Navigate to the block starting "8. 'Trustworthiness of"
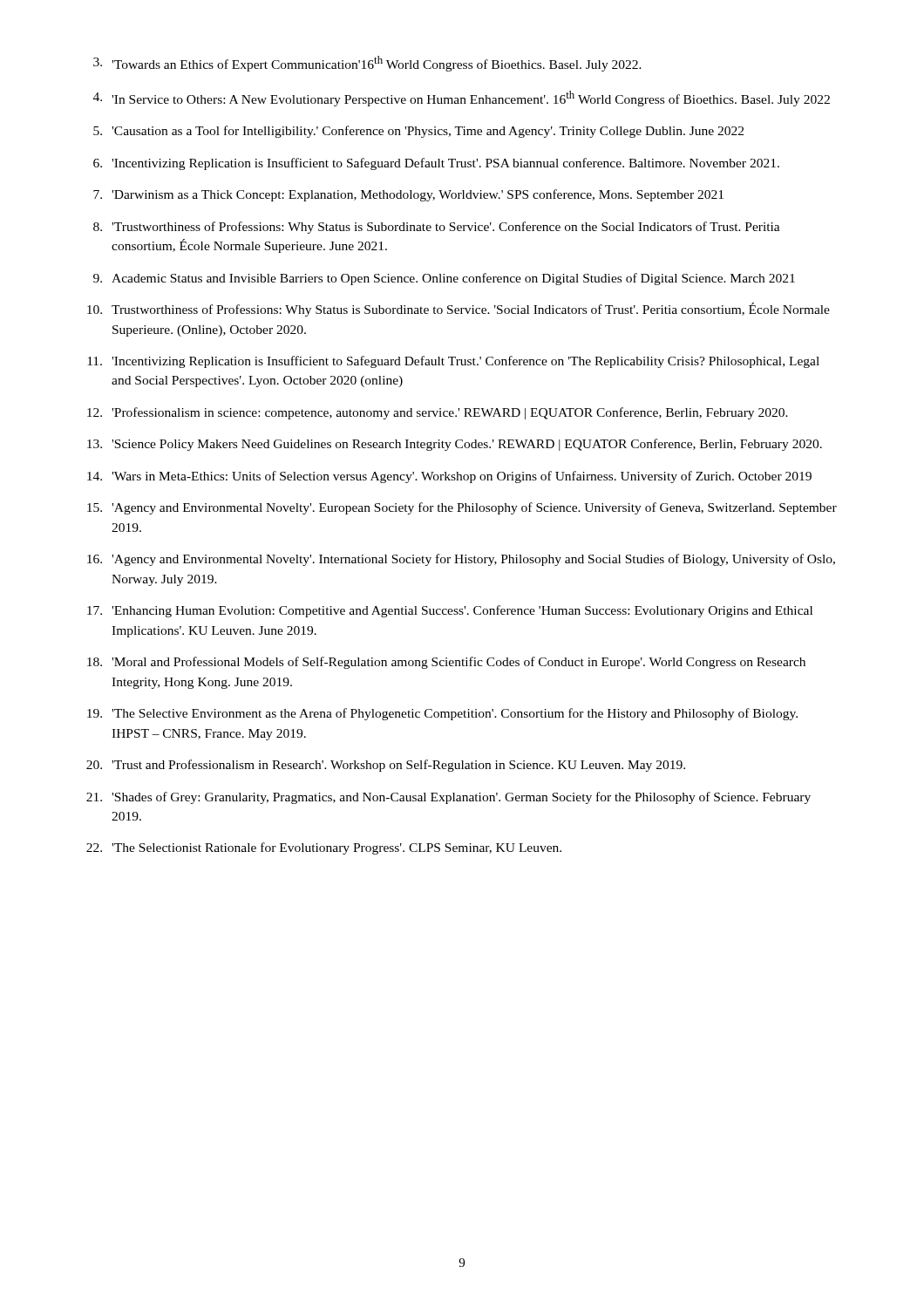 coord(458,236)
